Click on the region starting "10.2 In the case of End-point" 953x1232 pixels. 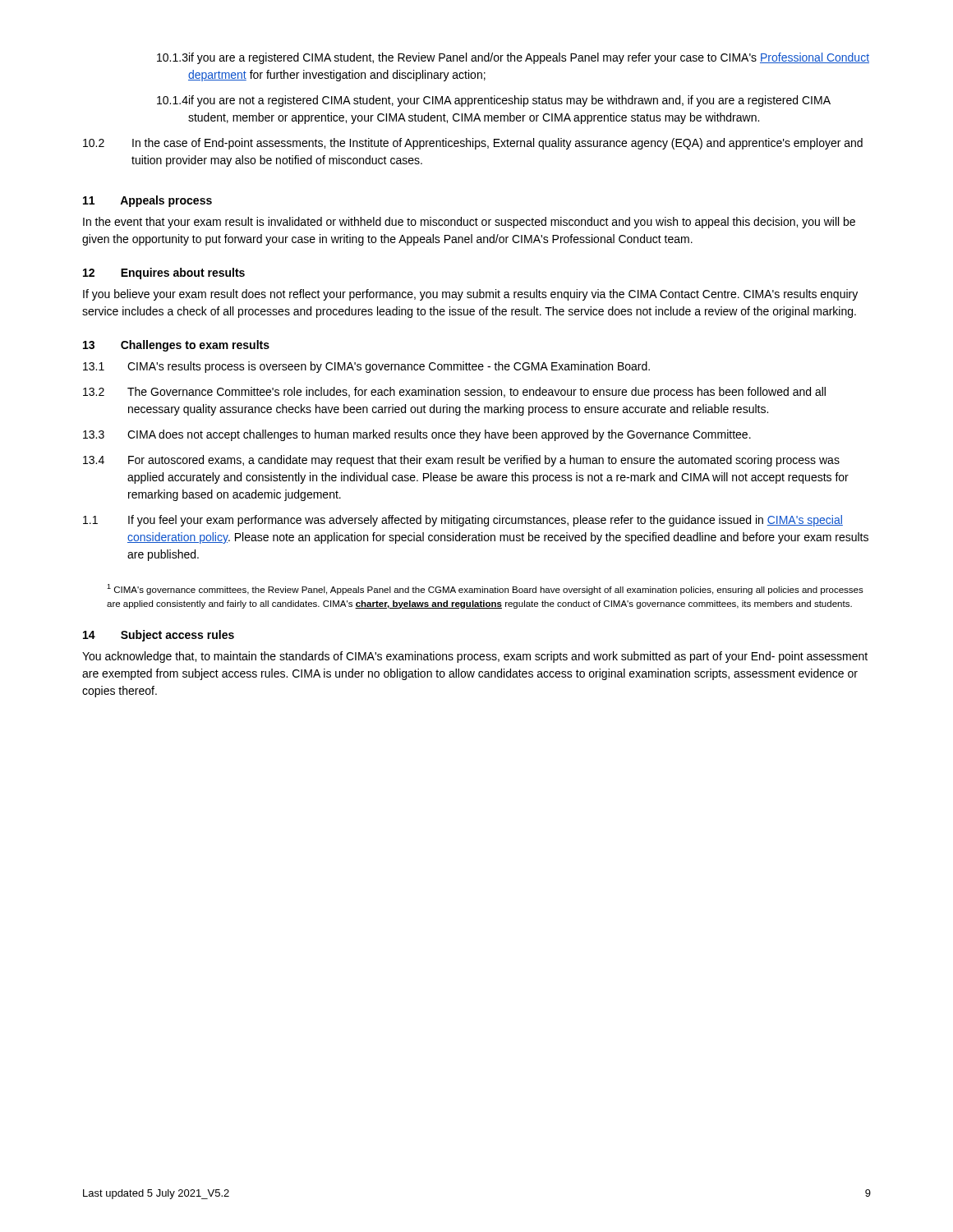click(476, 152)
